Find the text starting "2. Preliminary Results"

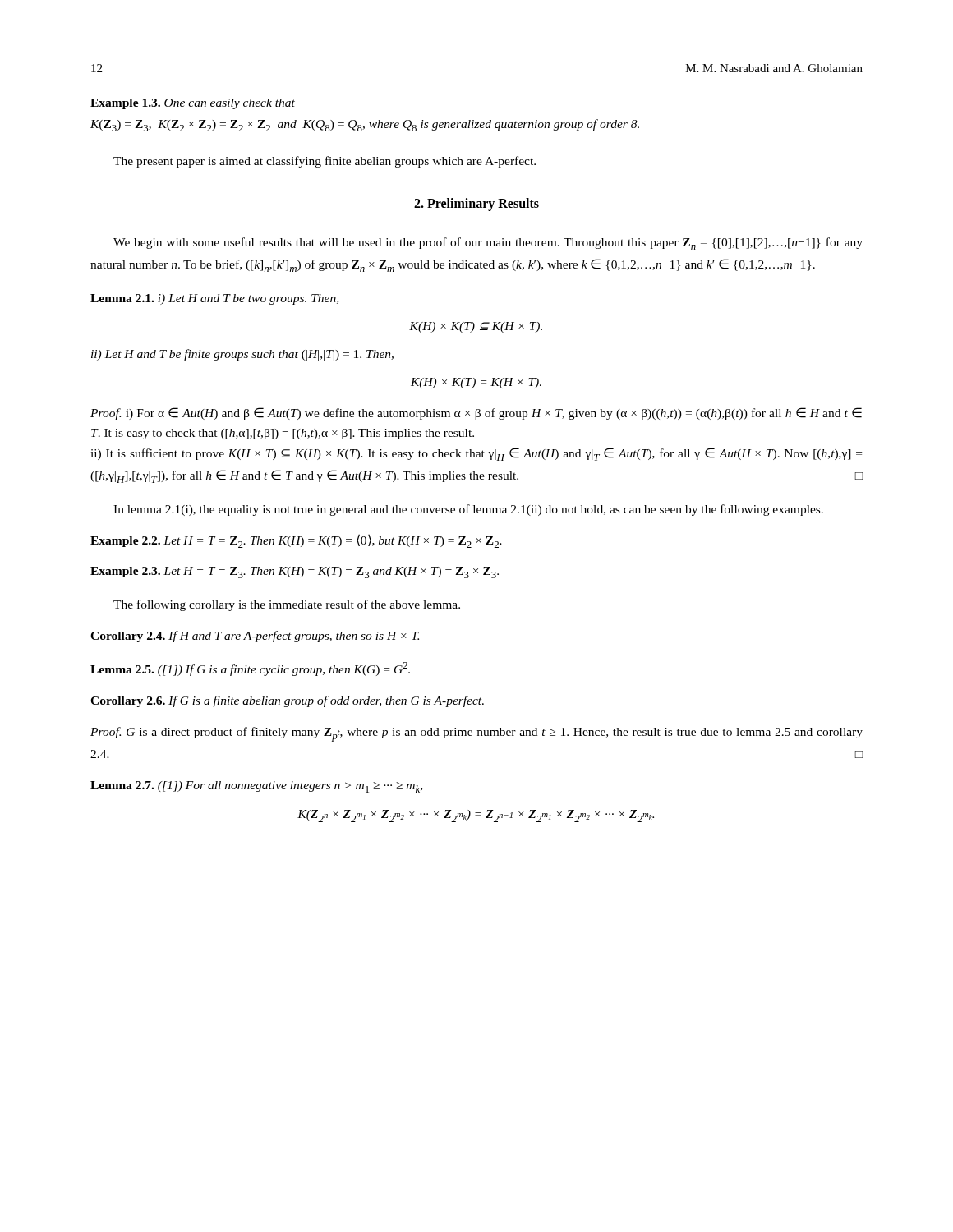pos(476,204)
